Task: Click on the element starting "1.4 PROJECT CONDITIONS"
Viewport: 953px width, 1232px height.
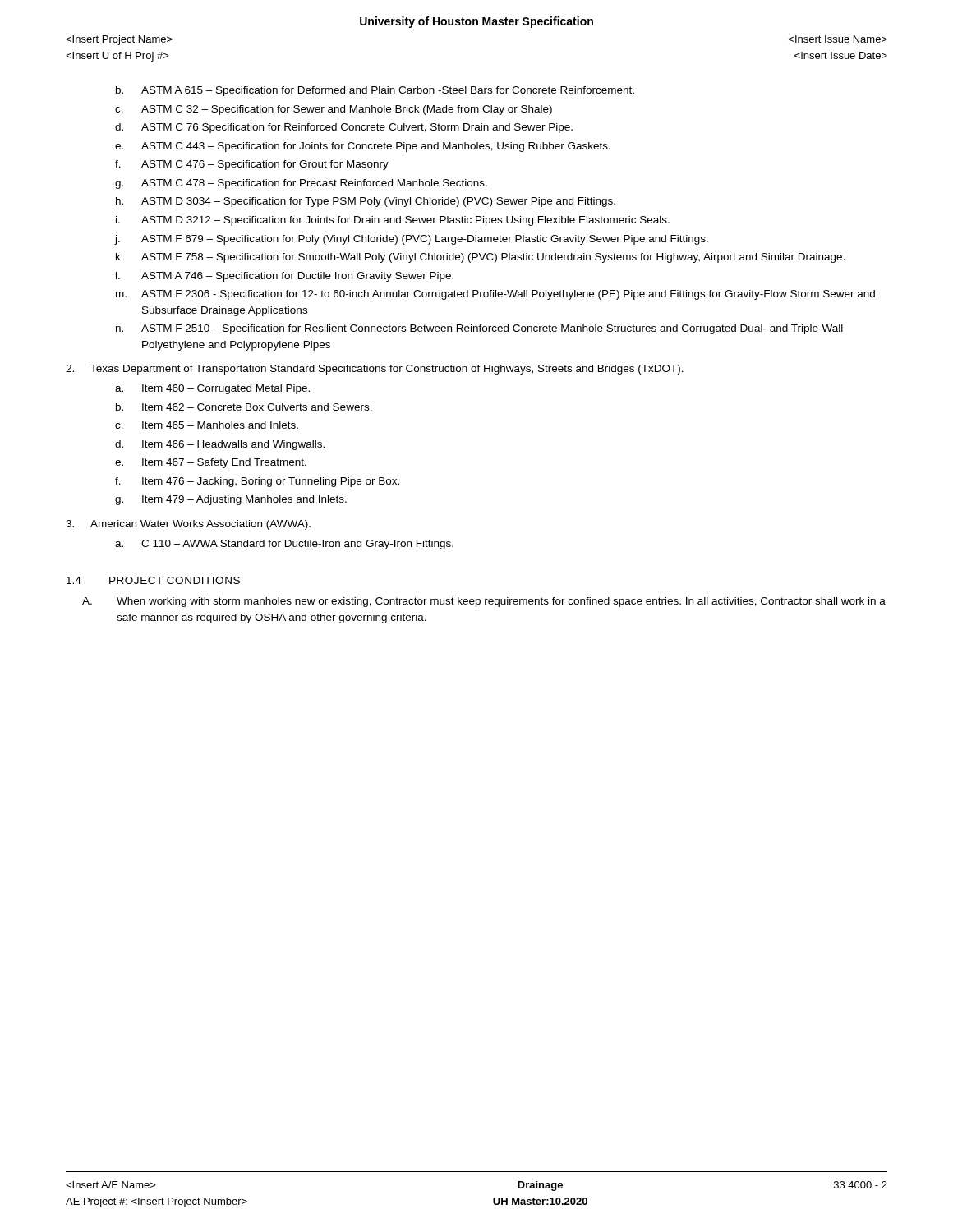Action: click(x=153, y=580)
